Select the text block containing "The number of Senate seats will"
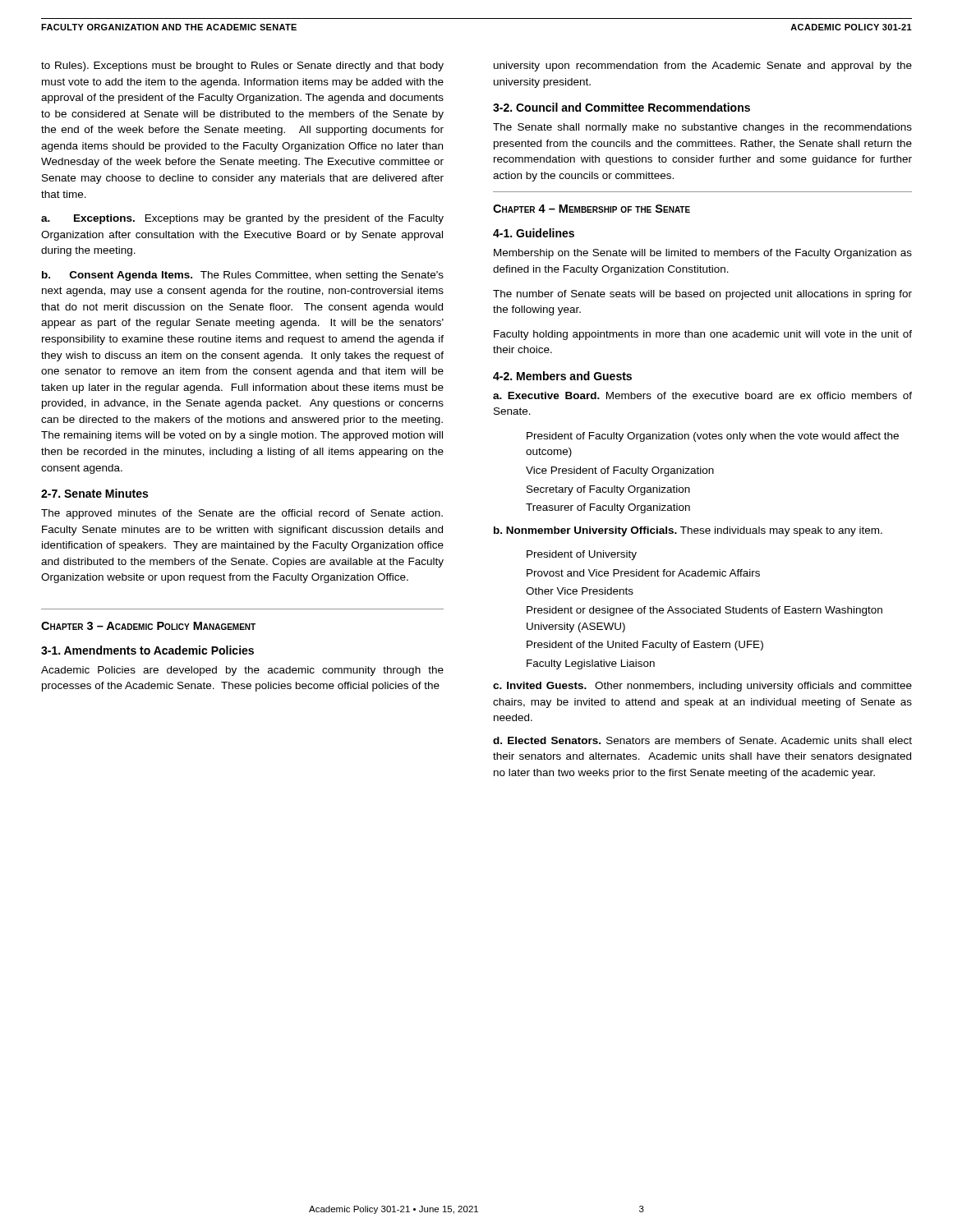Viewport: 953px width, 1232px height. click(702, 301)
